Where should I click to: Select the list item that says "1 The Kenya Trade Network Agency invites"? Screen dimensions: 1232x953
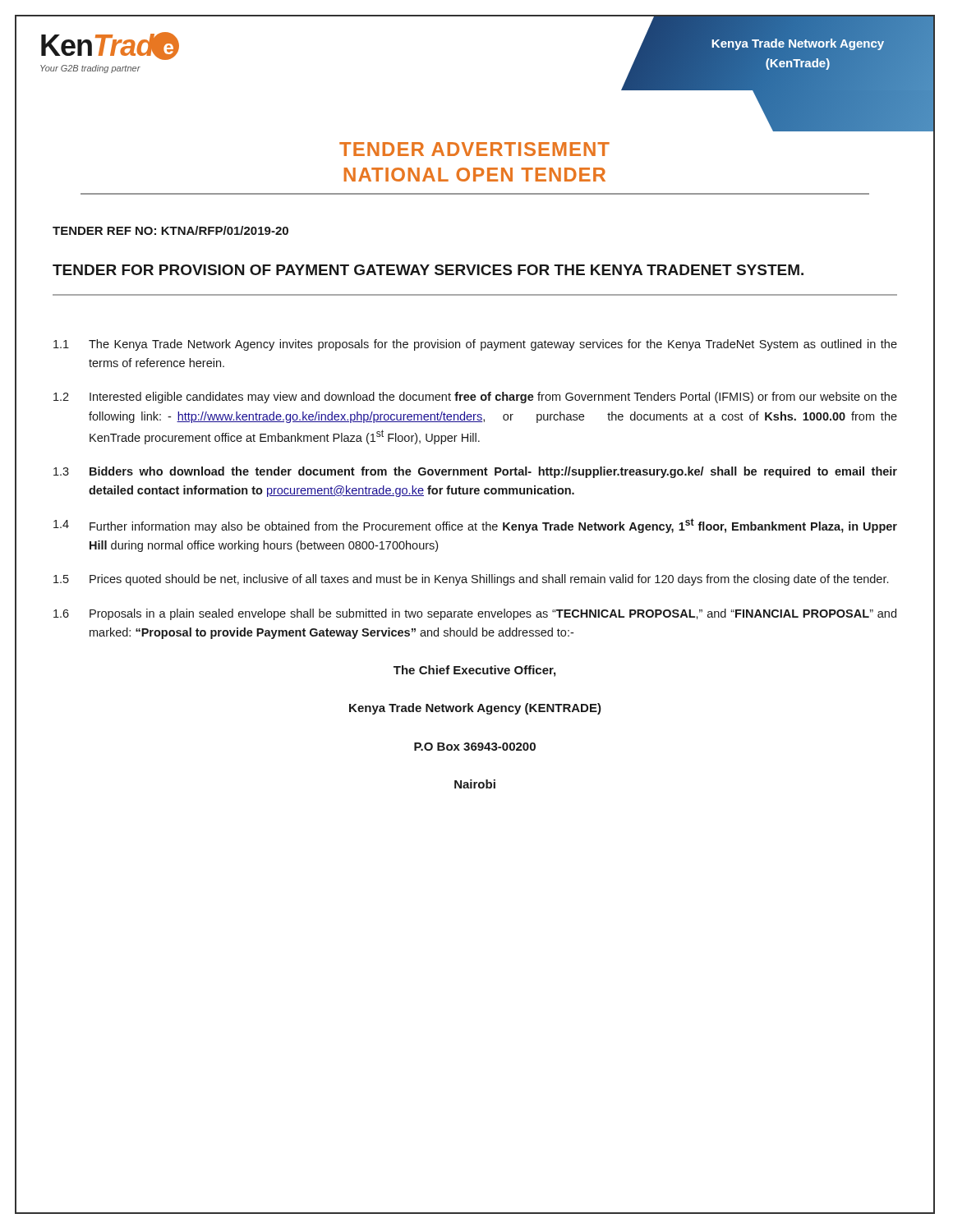[x=475, y=354]
